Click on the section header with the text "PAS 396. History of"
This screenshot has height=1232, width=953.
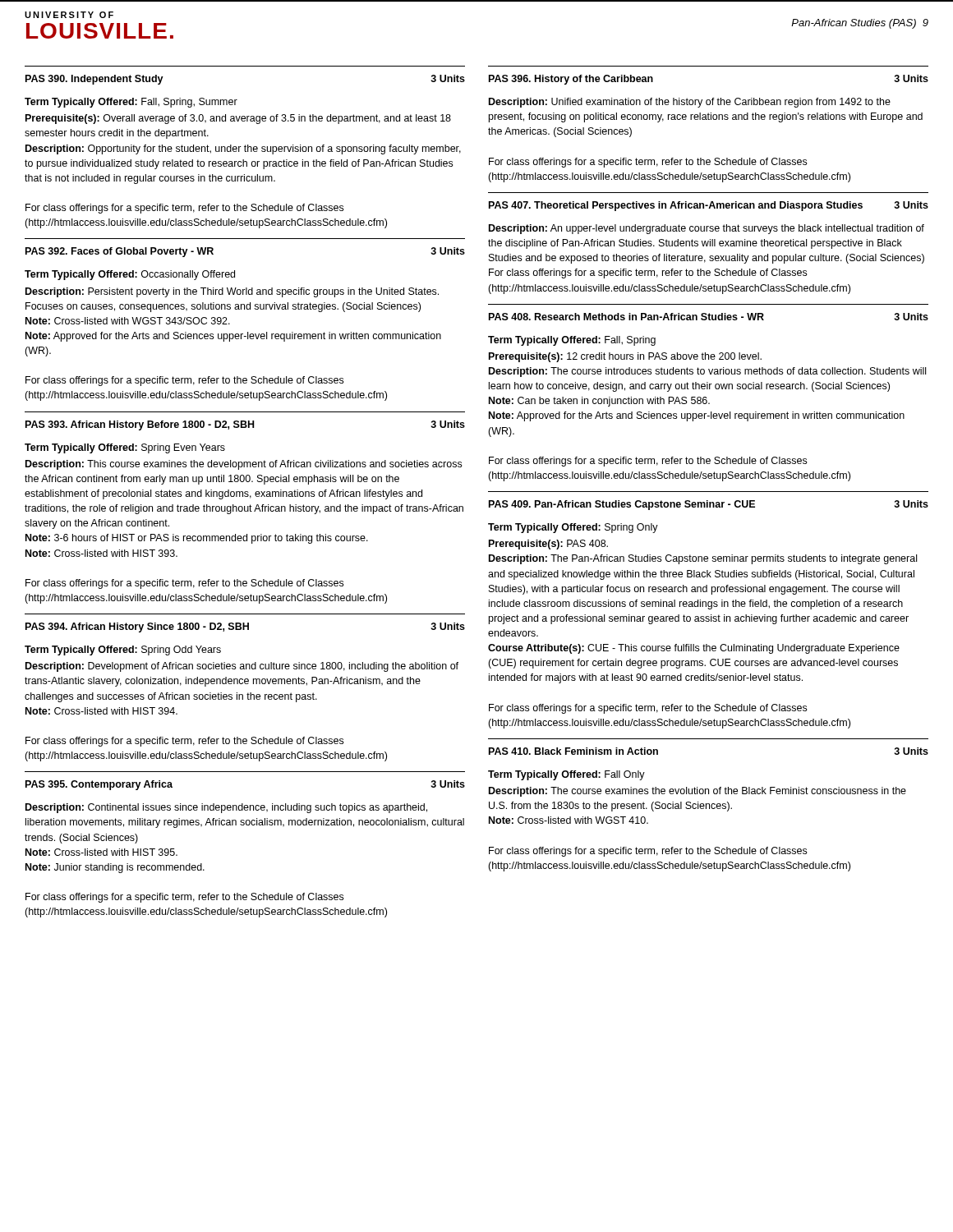(708, 76)
